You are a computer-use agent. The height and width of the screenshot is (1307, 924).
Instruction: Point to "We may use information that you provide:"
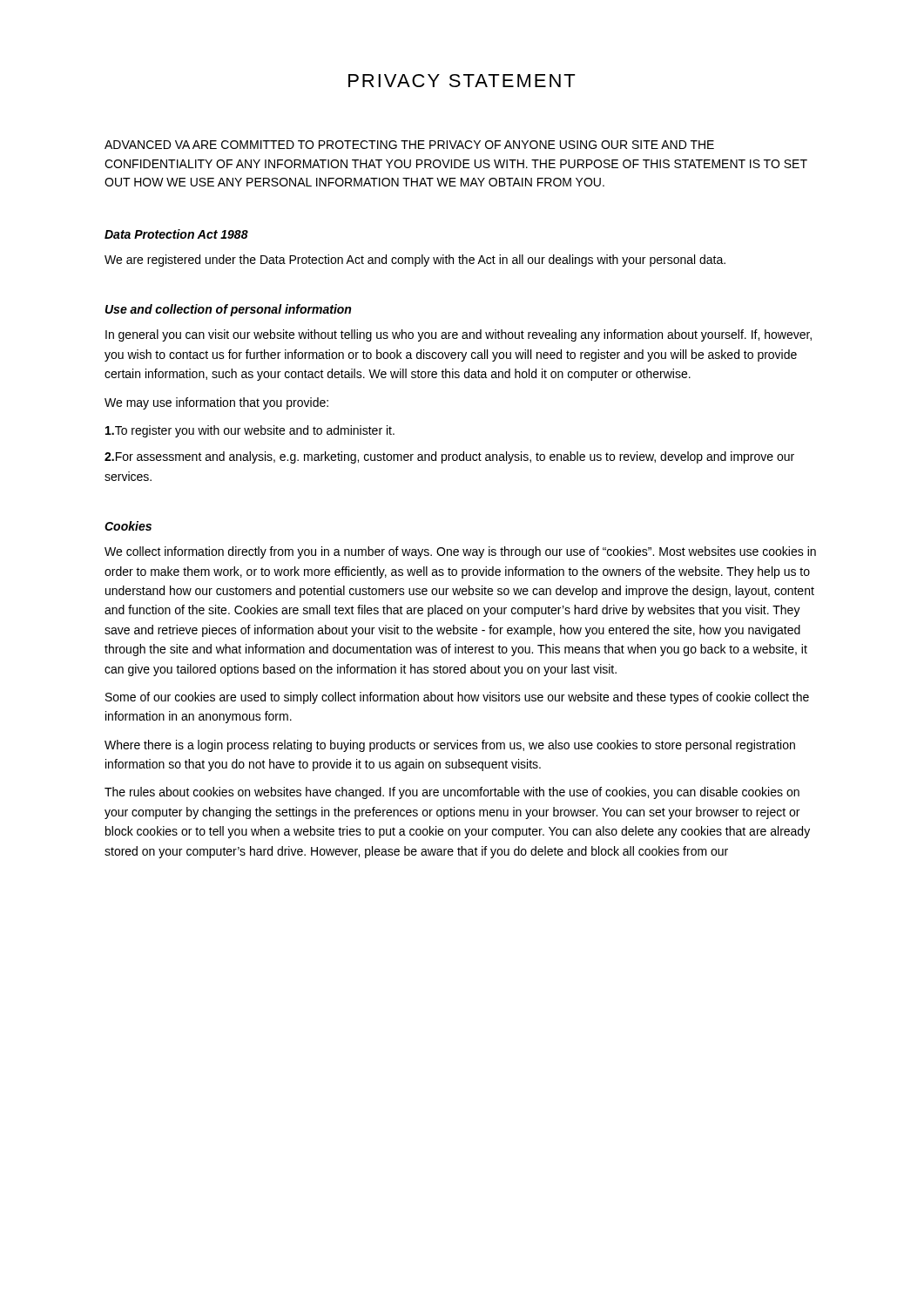[x=217, y=402]
